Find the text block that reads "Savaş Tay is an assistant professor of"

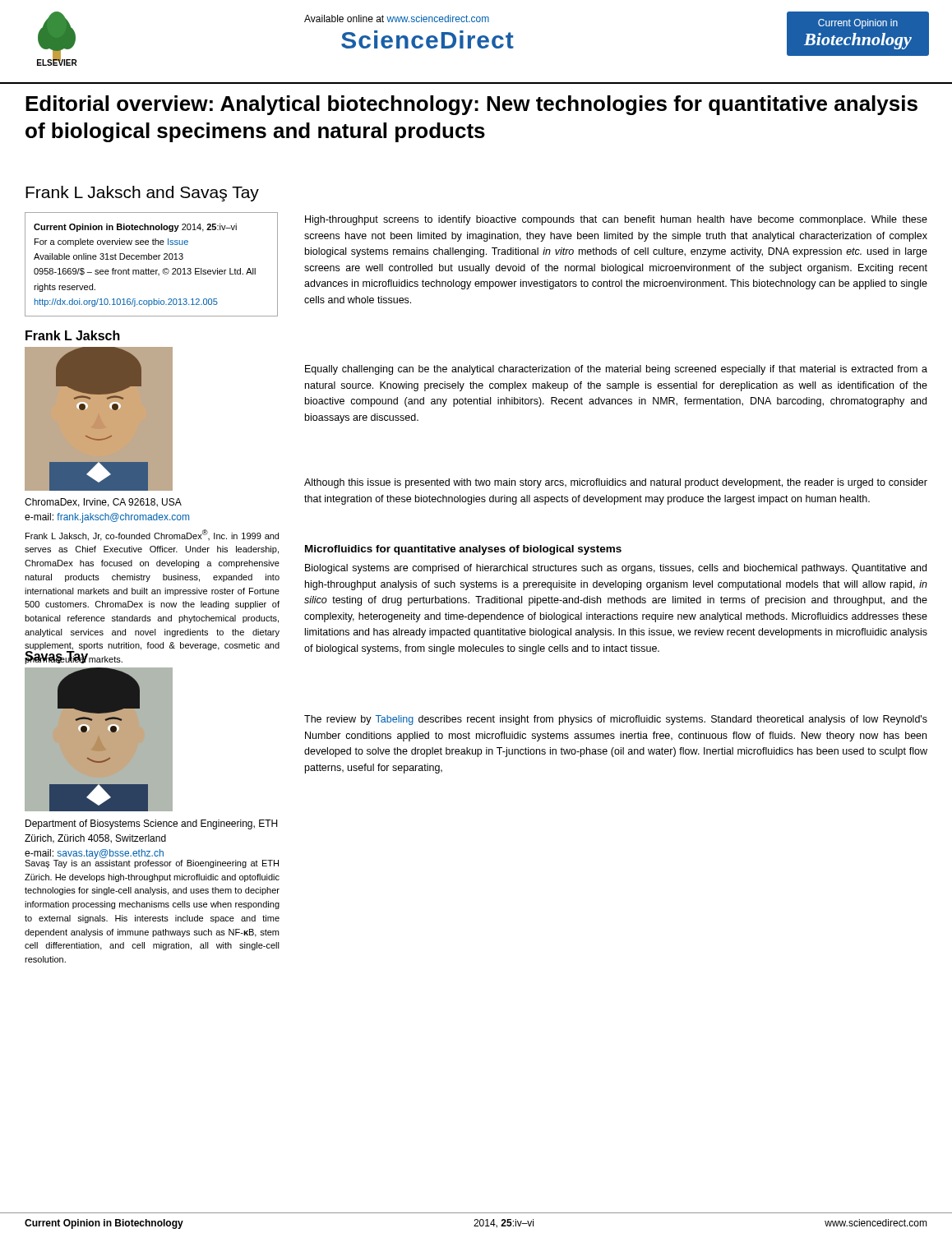tap(152, 911)
